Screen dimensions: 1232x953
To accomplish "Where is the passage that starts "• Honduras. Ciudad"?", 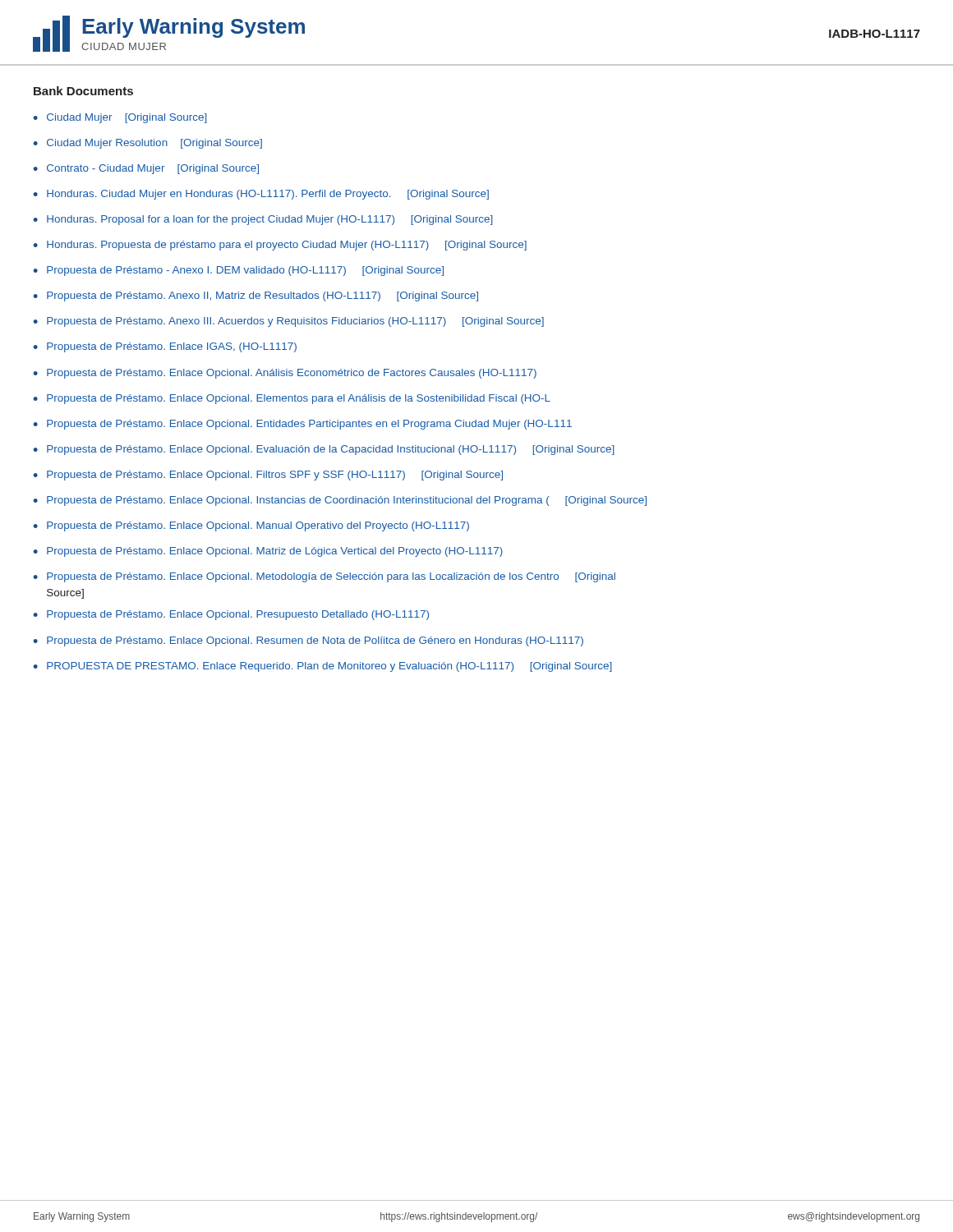I will click(x=261, y=195).
